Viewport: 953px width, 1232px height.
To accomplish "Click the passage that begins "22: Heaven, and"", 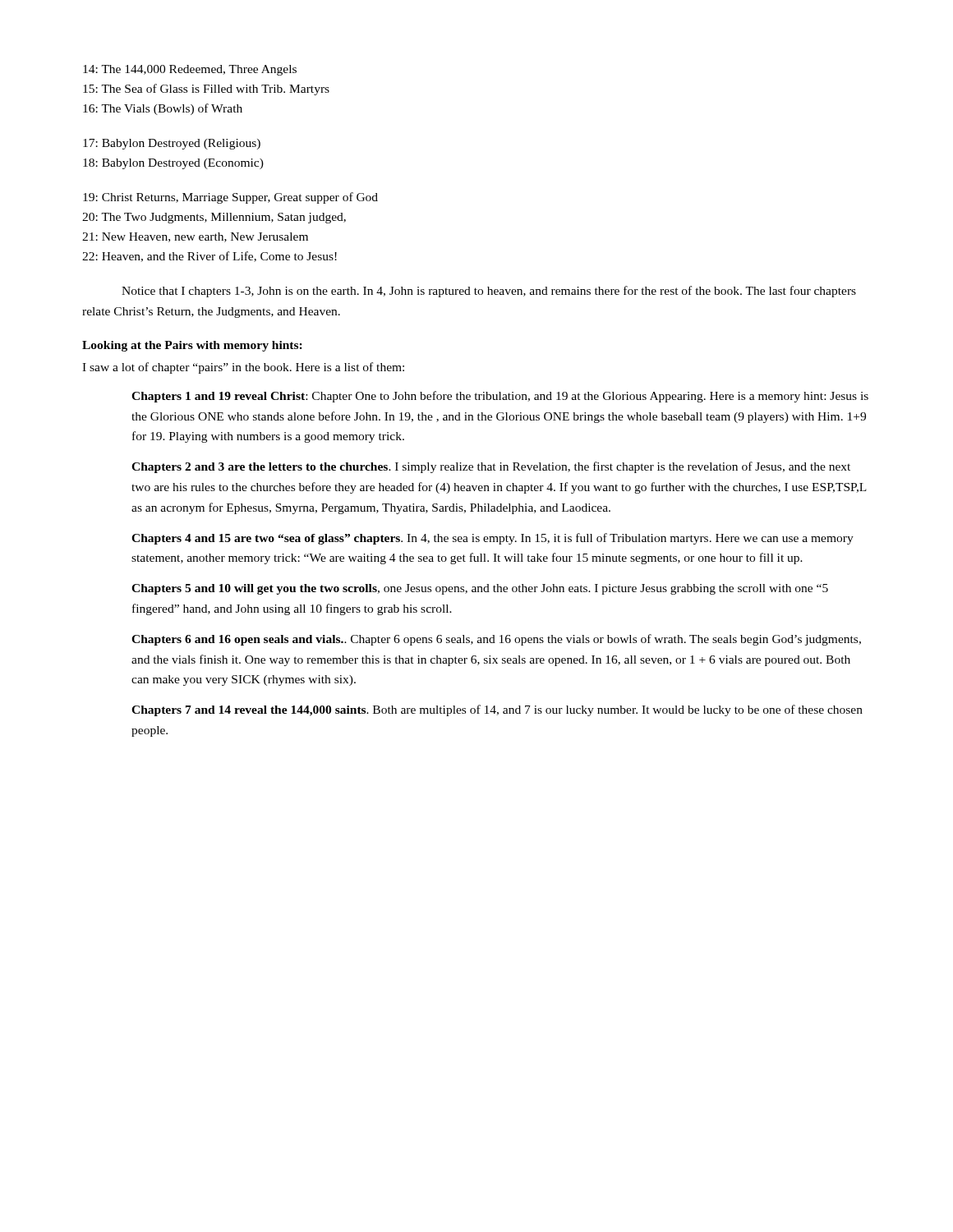I will [x=209, y=257].
